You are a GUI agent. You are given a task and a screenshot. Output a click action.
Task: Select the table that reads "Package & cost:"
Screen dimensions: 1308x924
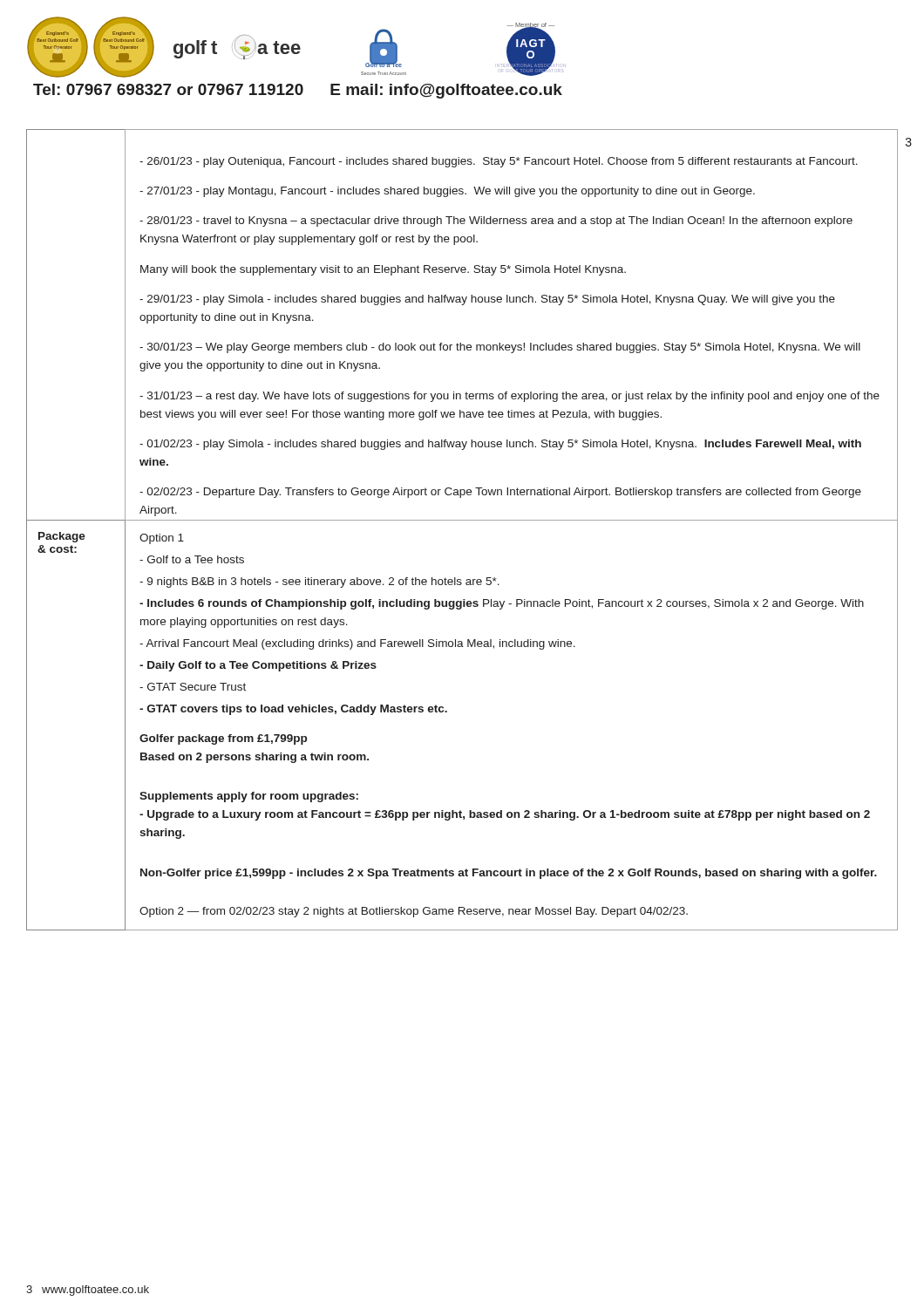coord(462,695)
